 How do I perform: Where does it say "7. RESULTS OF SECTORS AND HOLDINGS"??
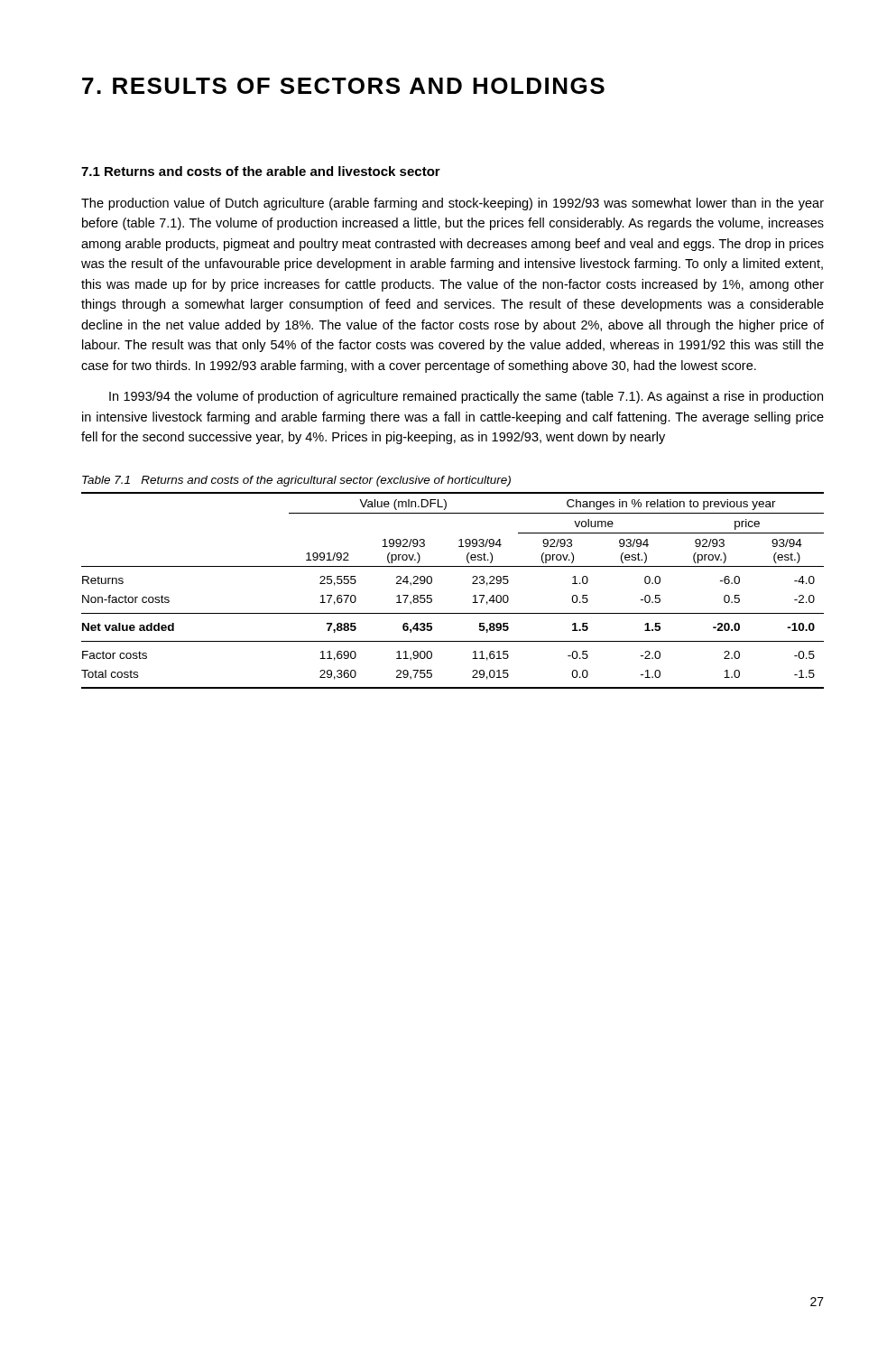click(x=344, y=86)
